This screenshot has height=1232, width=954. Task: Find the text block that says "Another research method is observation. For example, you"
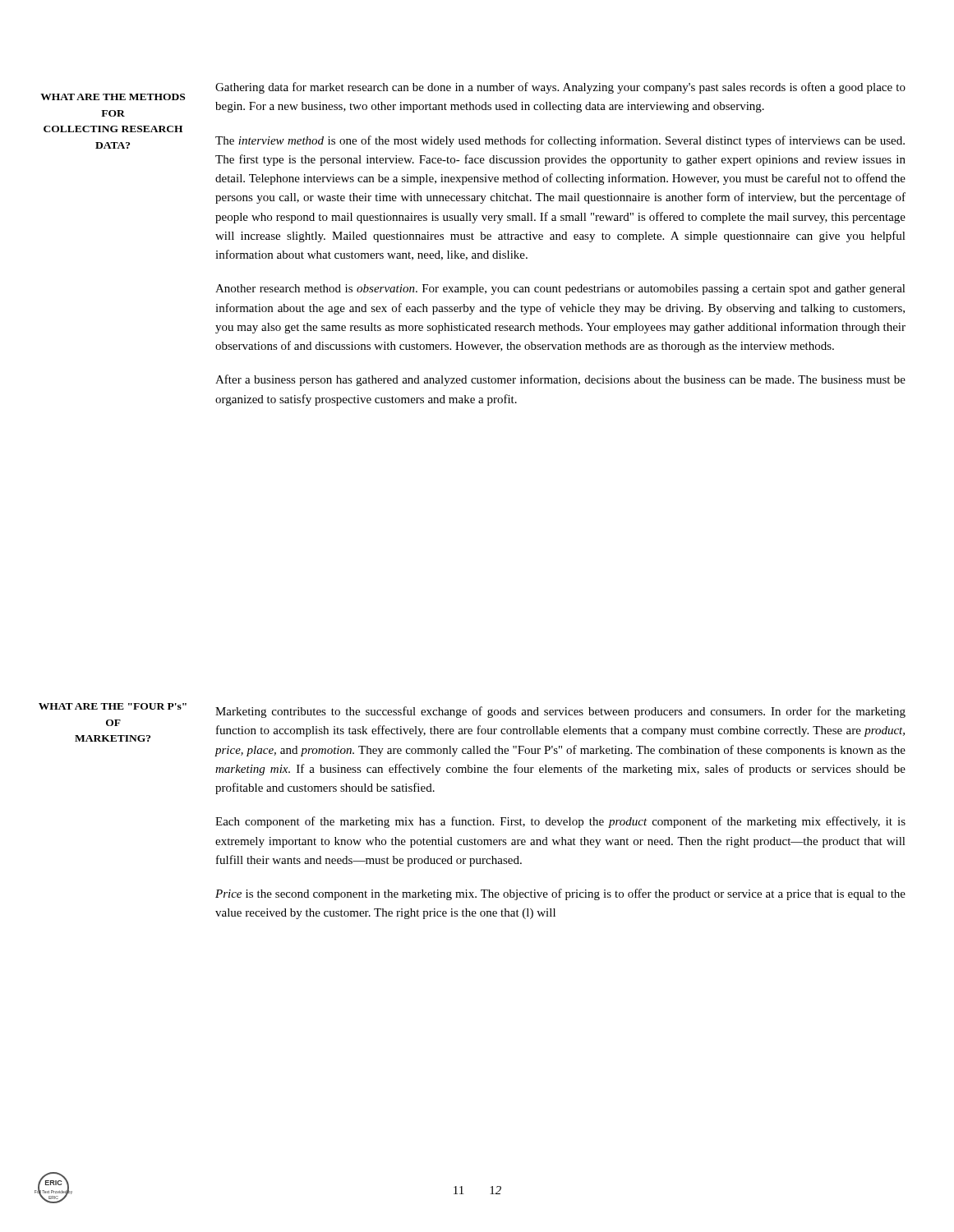560,317
